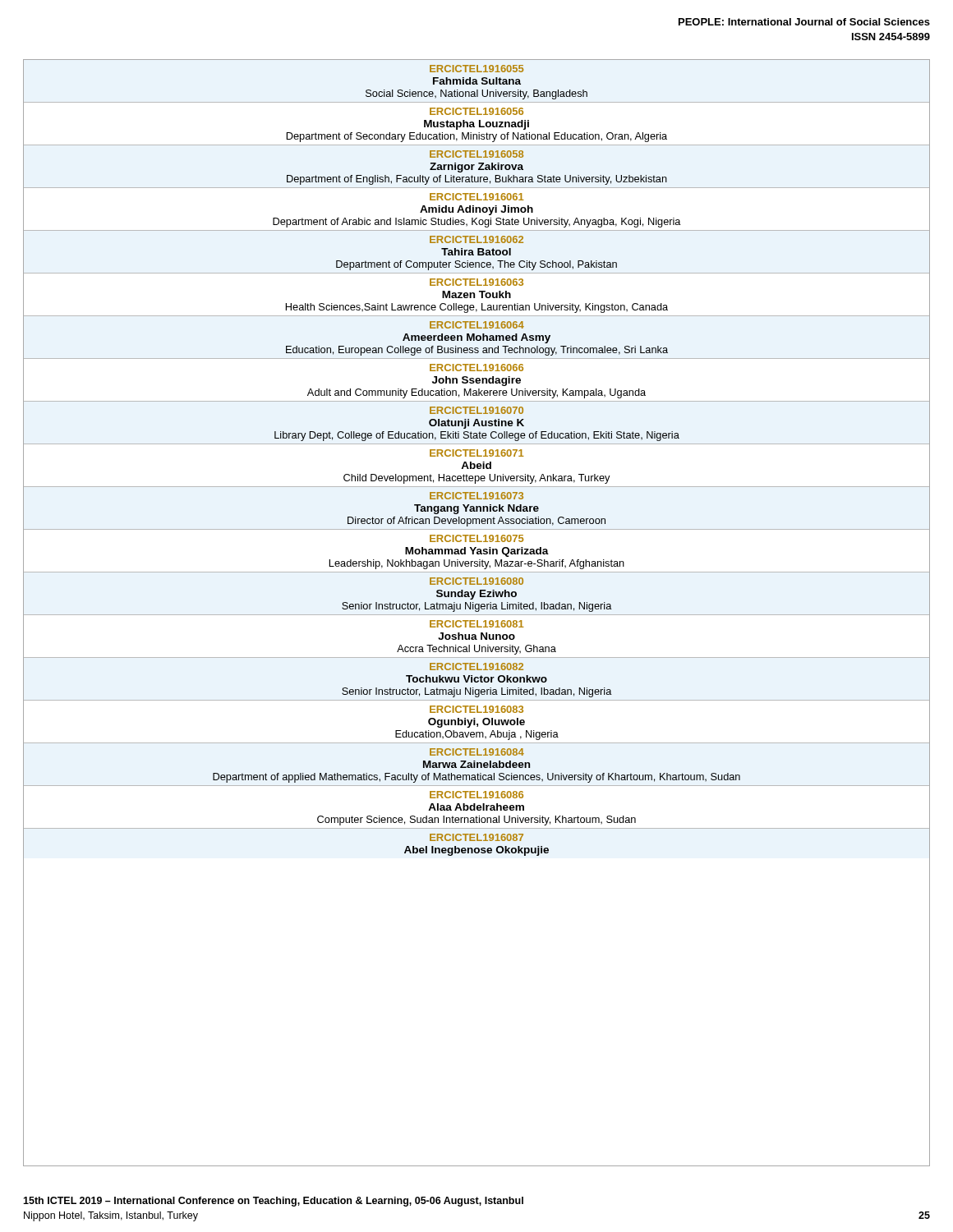Locate the block of text that opens with "ERCICTEL1916081 Joshua Nunoo Accra"
The width and height of the screenshot is (953, 1232).
[476, 636]
